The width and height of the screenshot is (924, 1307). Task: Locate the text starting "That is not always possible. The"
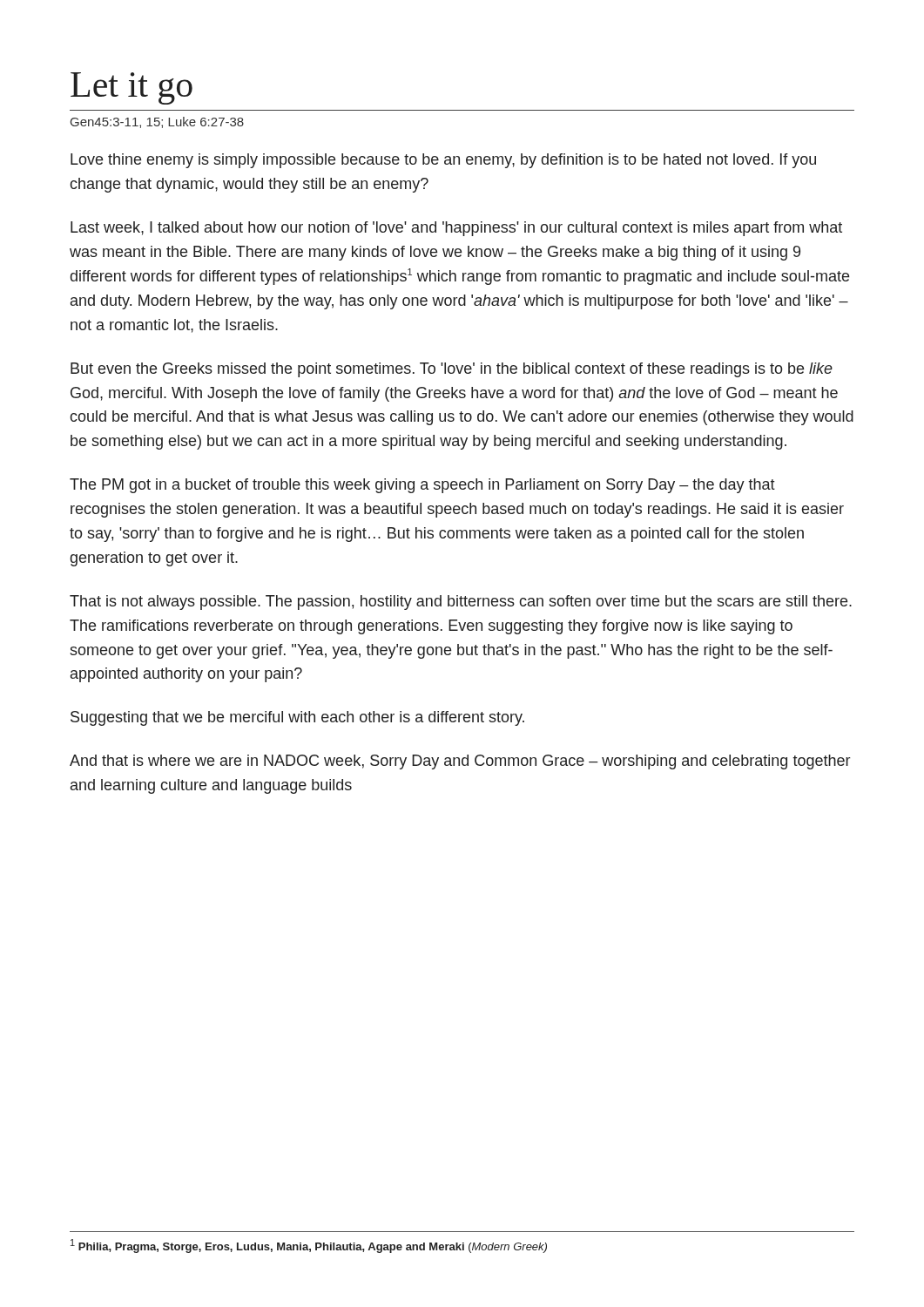[x=461, y=637]
